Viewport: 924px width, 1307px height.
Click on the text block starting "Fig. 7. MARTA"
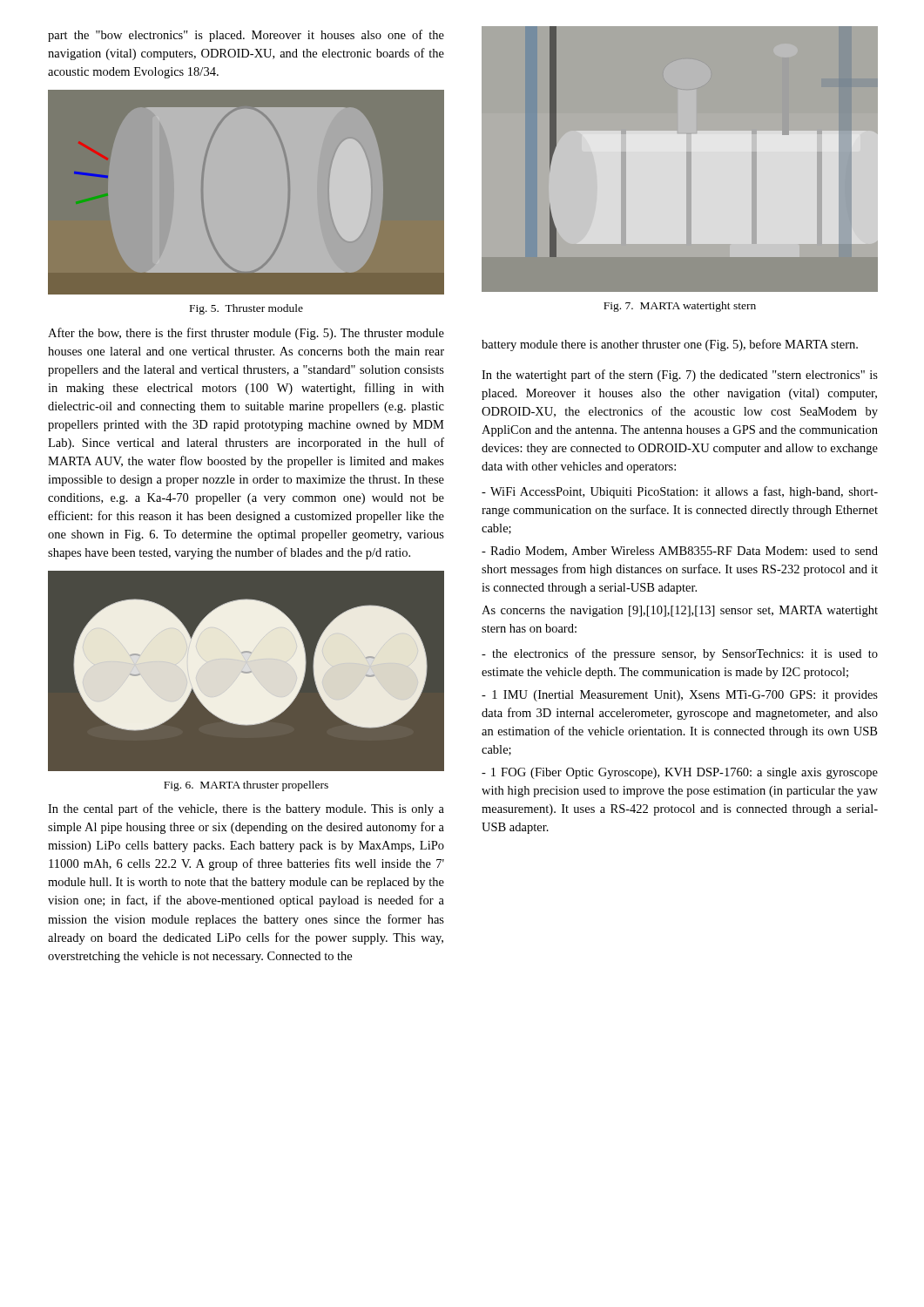click(680, 305)
